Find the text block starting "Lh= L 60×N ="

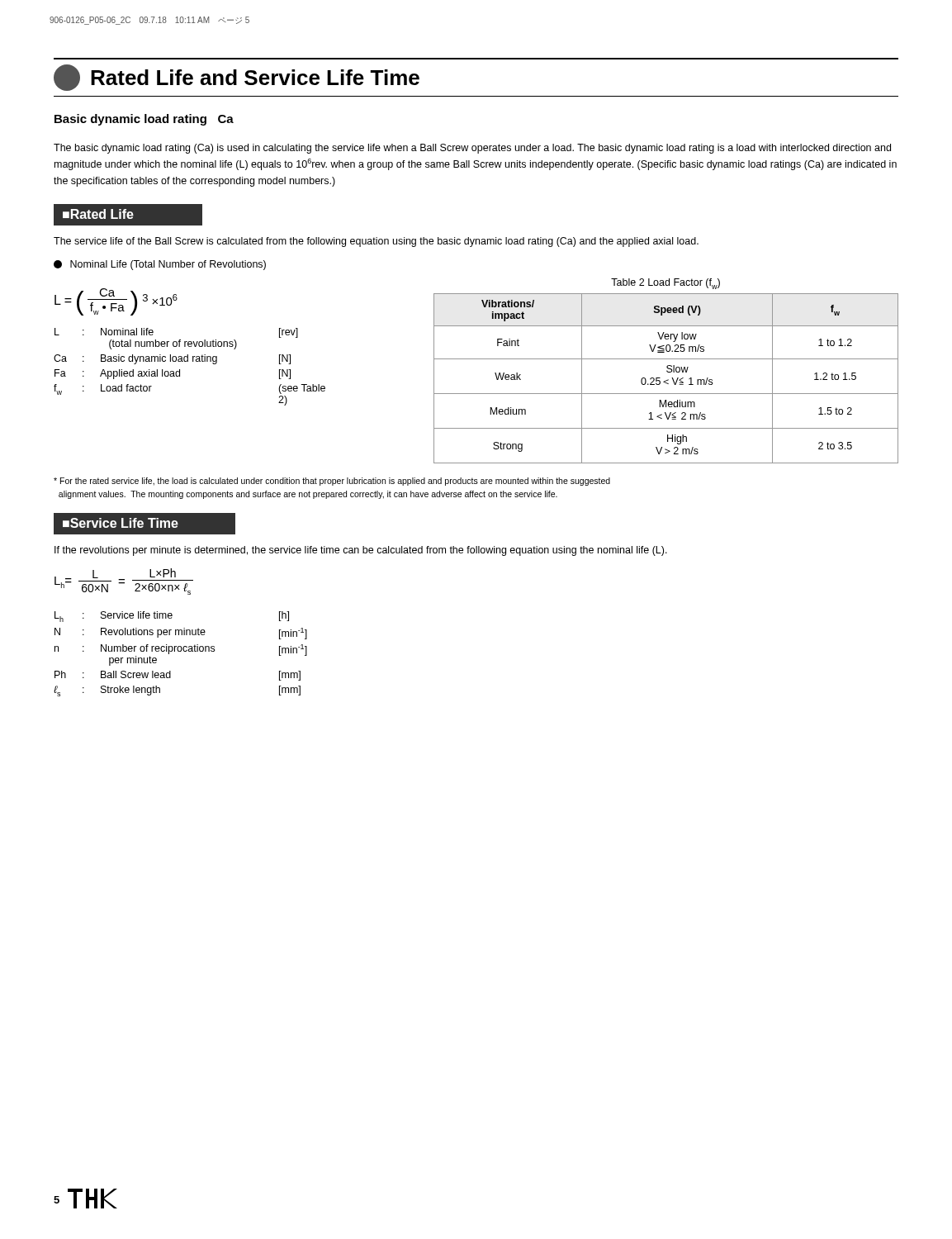click(124, 582)
